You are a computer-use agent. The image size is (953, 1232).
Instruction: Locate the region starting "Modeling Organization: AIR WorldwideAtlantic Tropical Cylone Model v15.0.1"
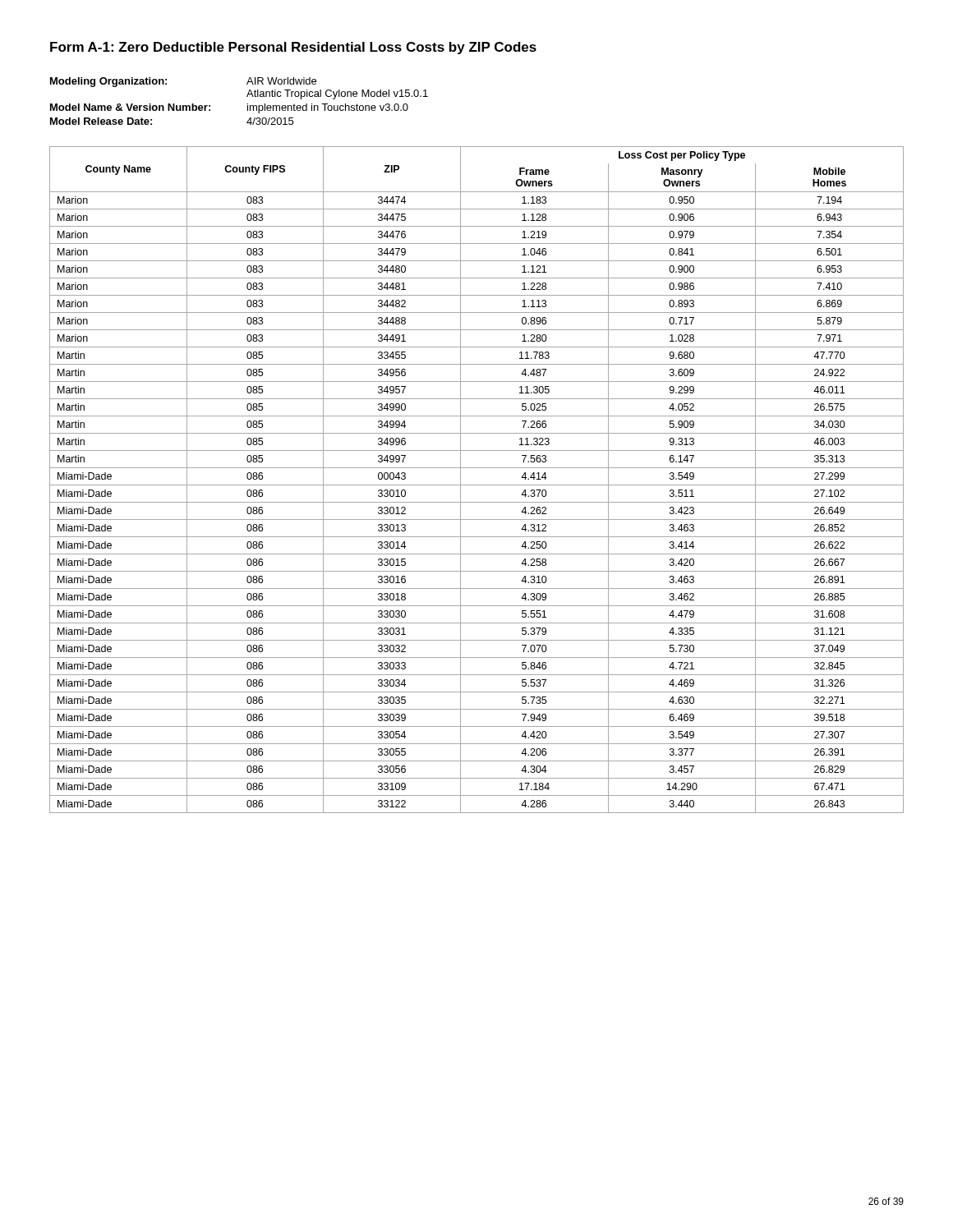coord(239,101)
